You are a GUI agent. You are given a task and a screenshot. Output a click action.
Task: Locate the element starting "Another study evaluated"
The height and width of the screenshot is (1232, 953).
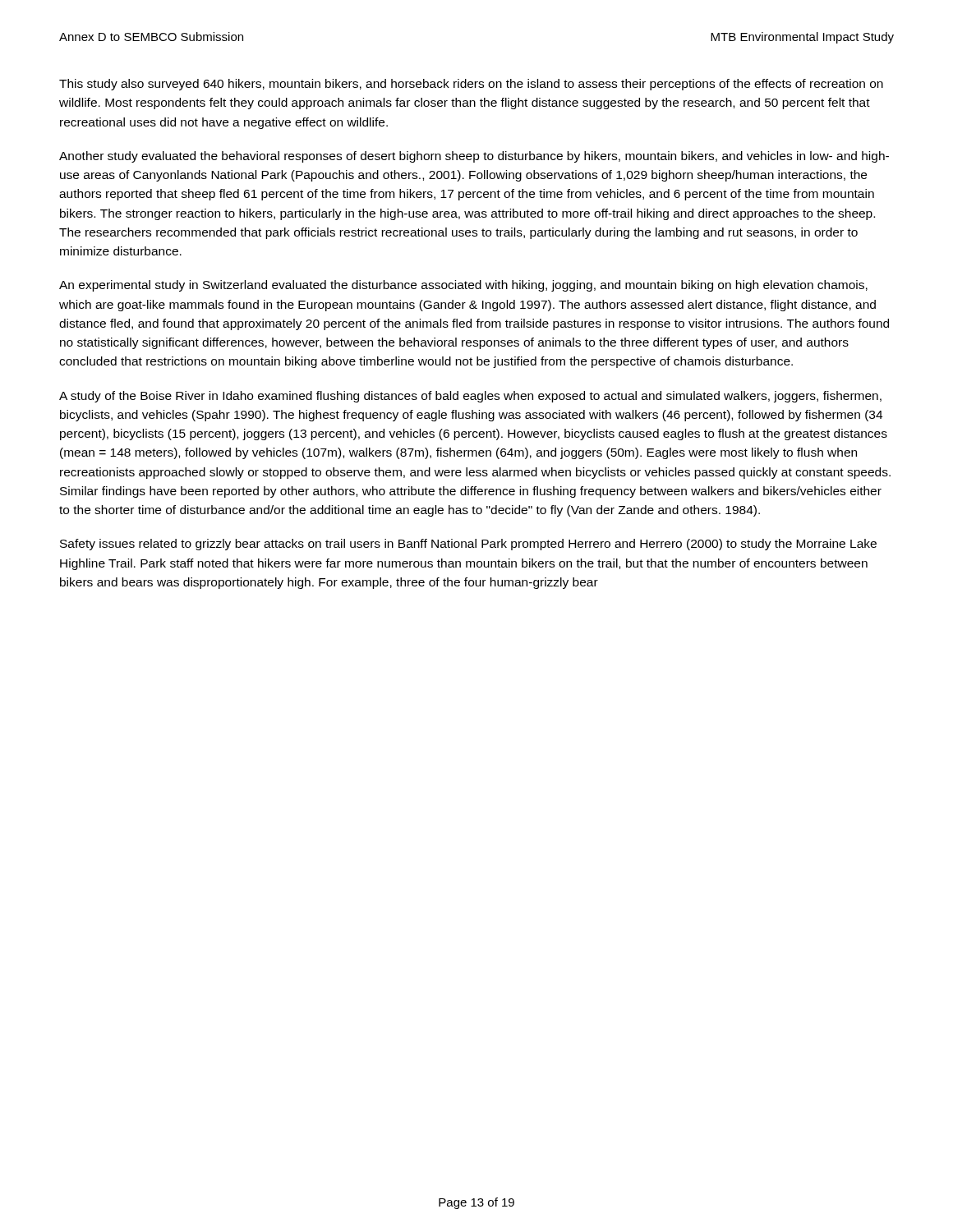tap(474, 203)
